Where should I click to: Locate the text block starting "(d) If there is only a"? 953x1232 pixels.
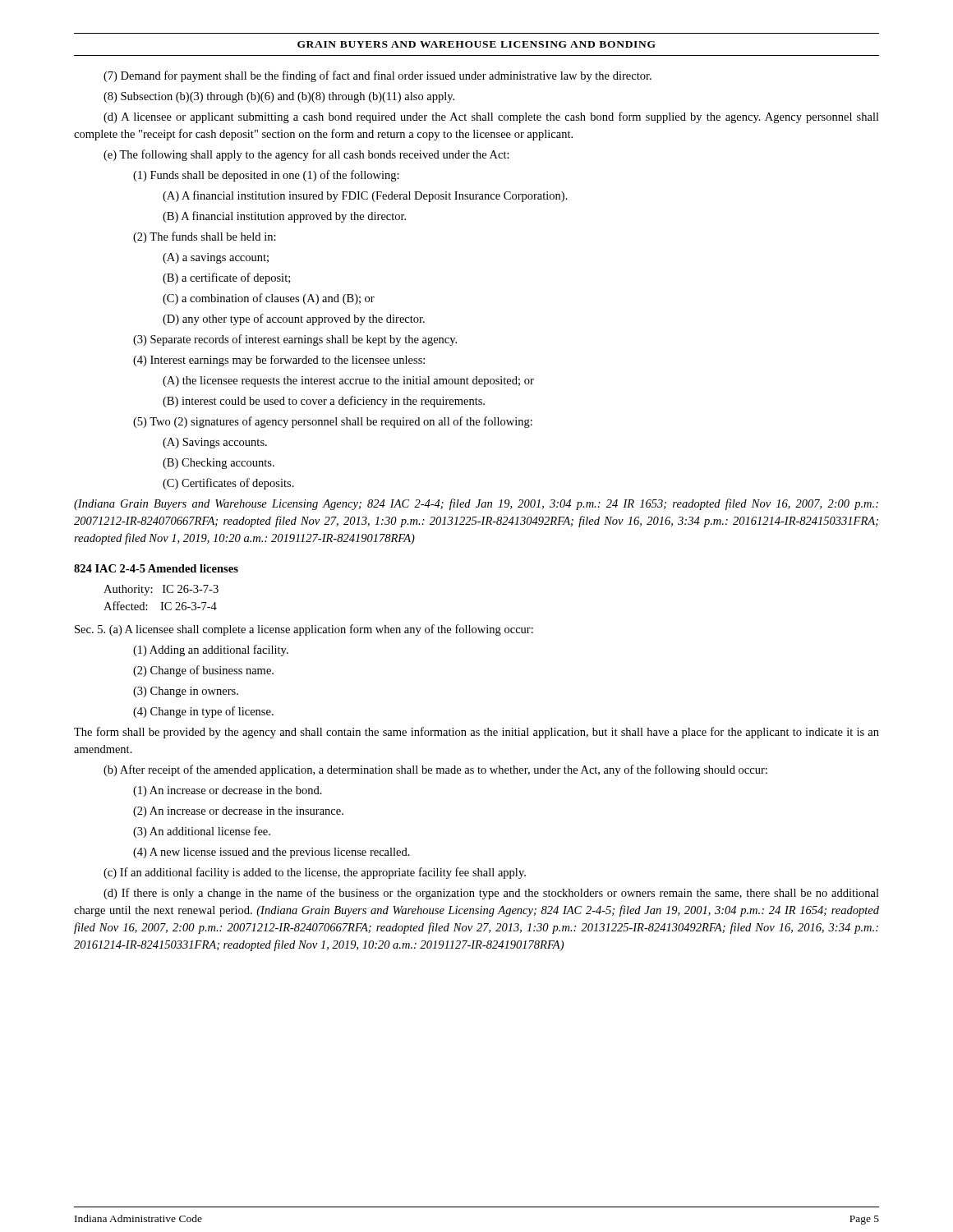pyautogui.click(x=476, y=919)
